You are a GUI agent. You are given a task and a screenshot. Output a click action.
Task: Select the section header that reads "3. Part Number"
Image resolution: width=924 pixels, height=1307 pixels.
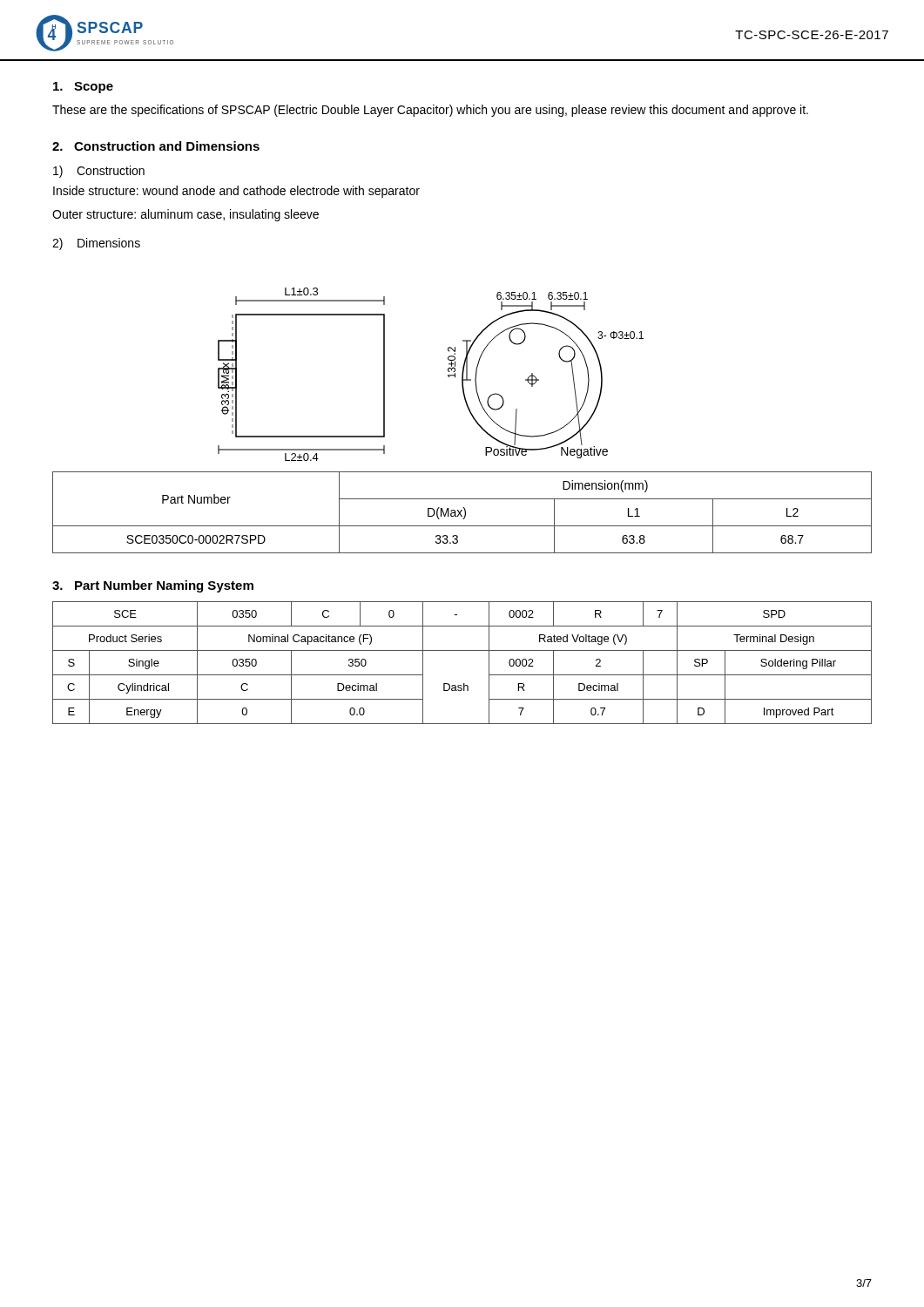pos(153,585)
